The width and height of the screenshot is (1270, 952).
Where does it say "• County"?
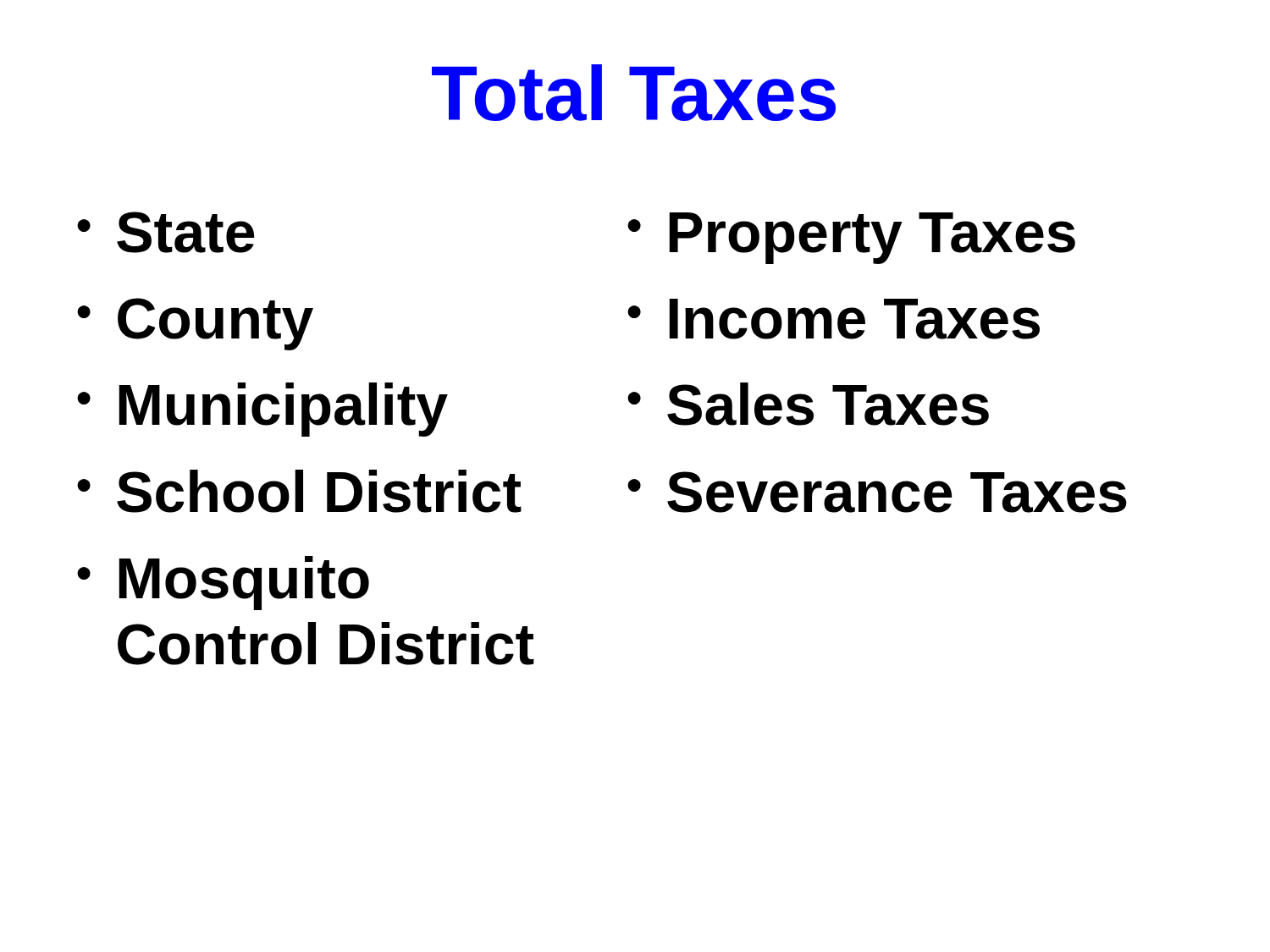195,318
